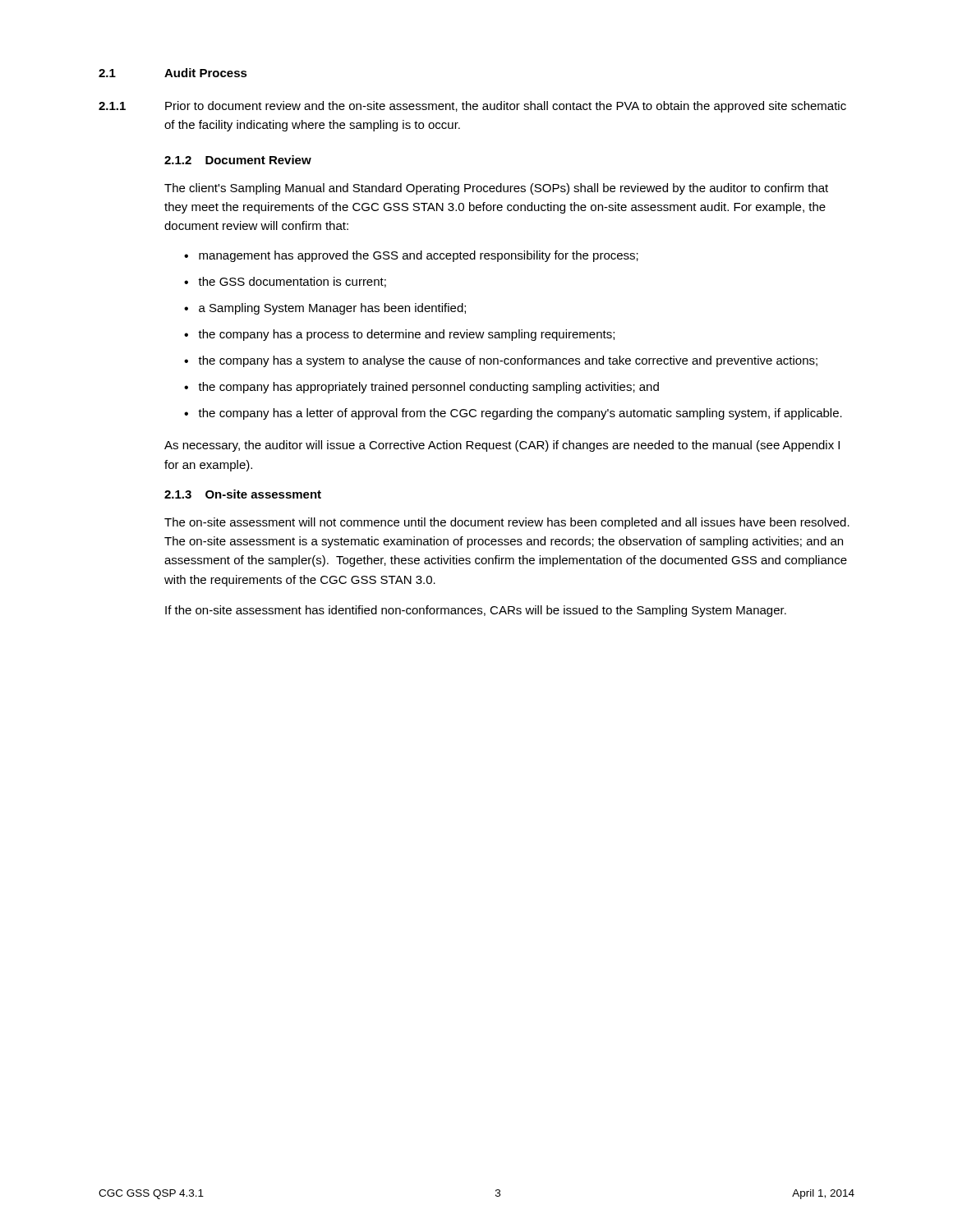Screen dimensions: 1232x953
Task: Click on the list item that says "management has approved the GSS and accepted"
Action: point(419,255)
